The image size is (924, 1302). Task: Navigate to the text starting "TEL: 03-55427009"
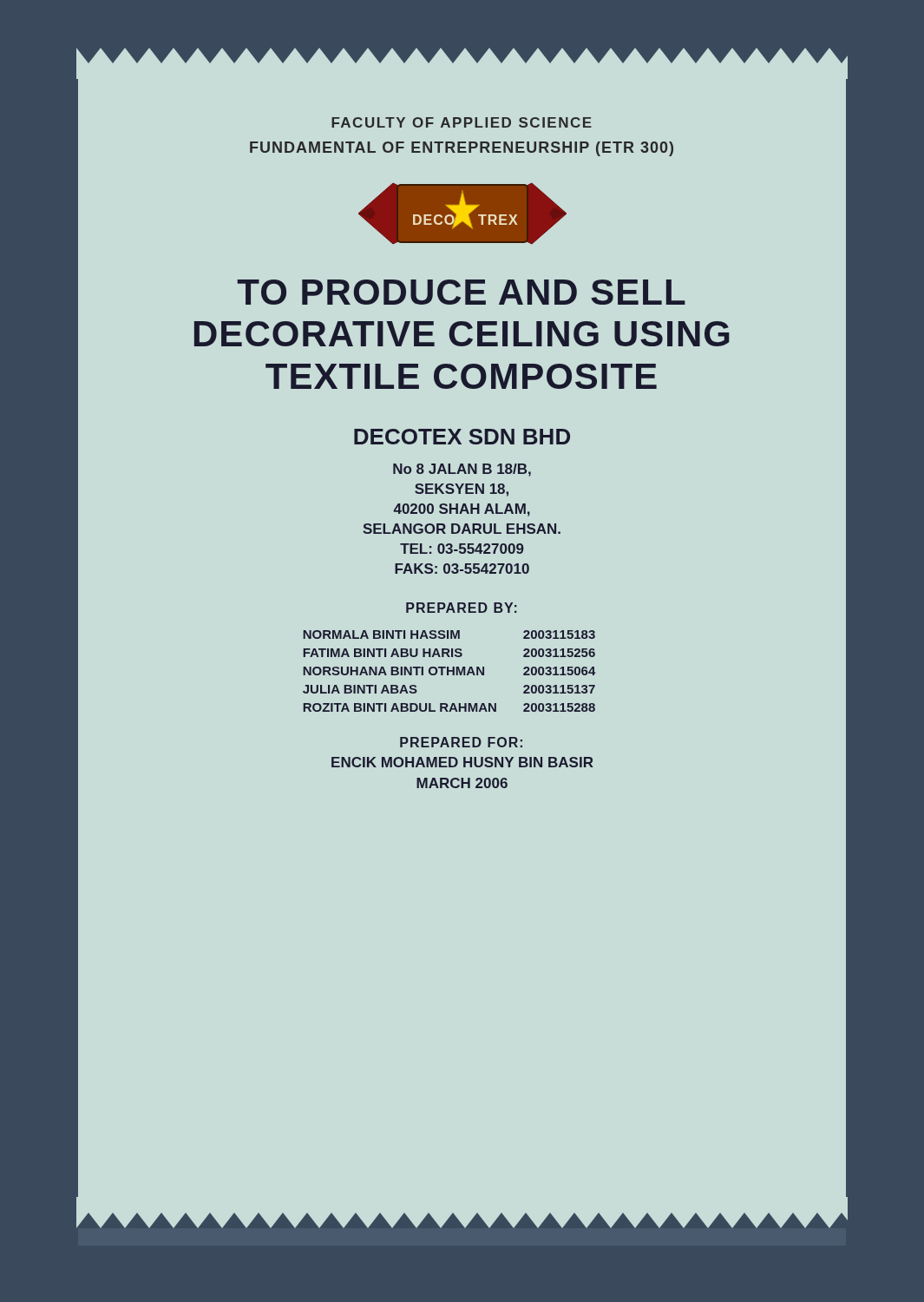coord(462,549)
